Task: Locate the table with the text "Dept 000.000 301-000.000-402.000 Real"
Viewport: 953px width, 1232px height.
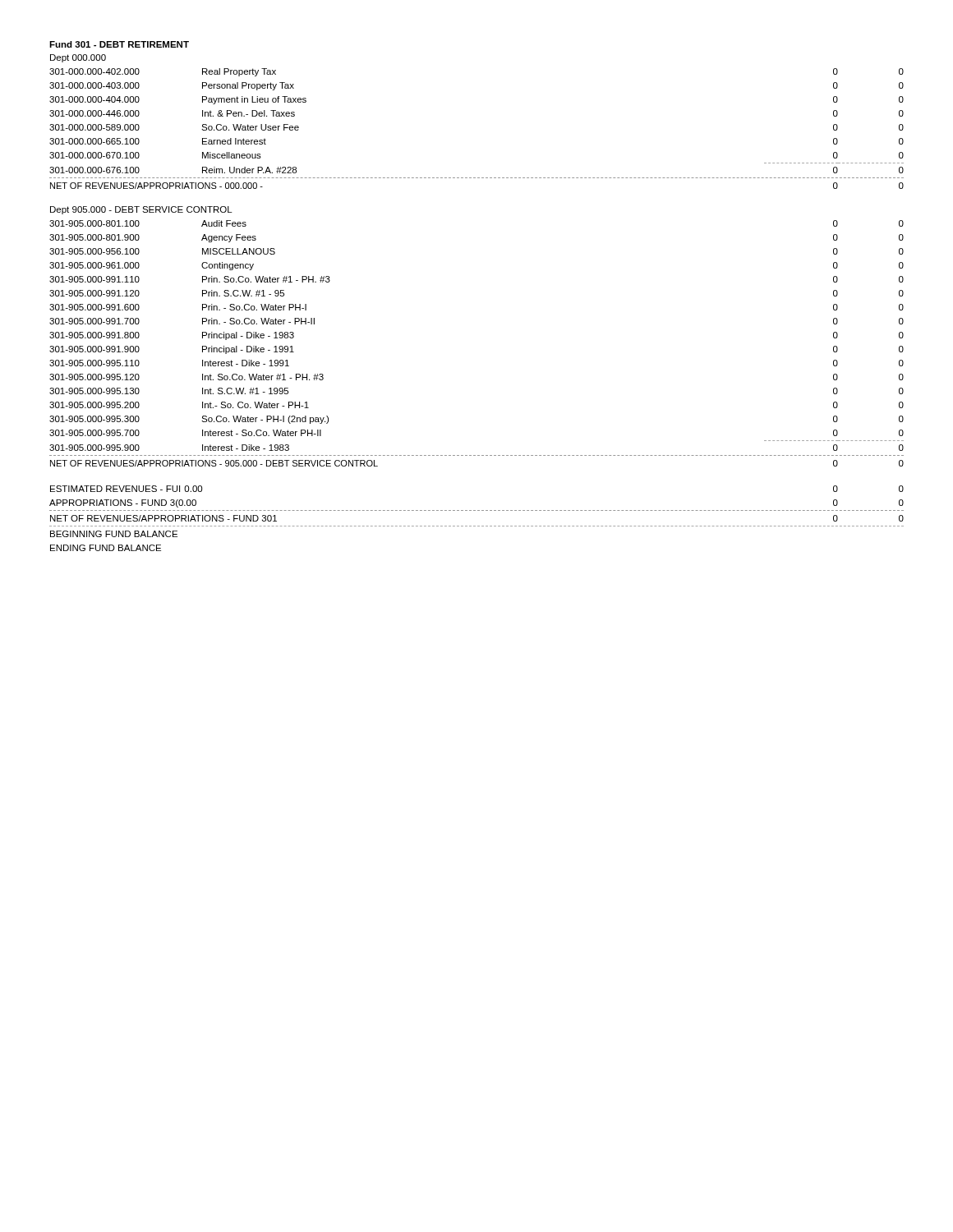Action: 476,122
